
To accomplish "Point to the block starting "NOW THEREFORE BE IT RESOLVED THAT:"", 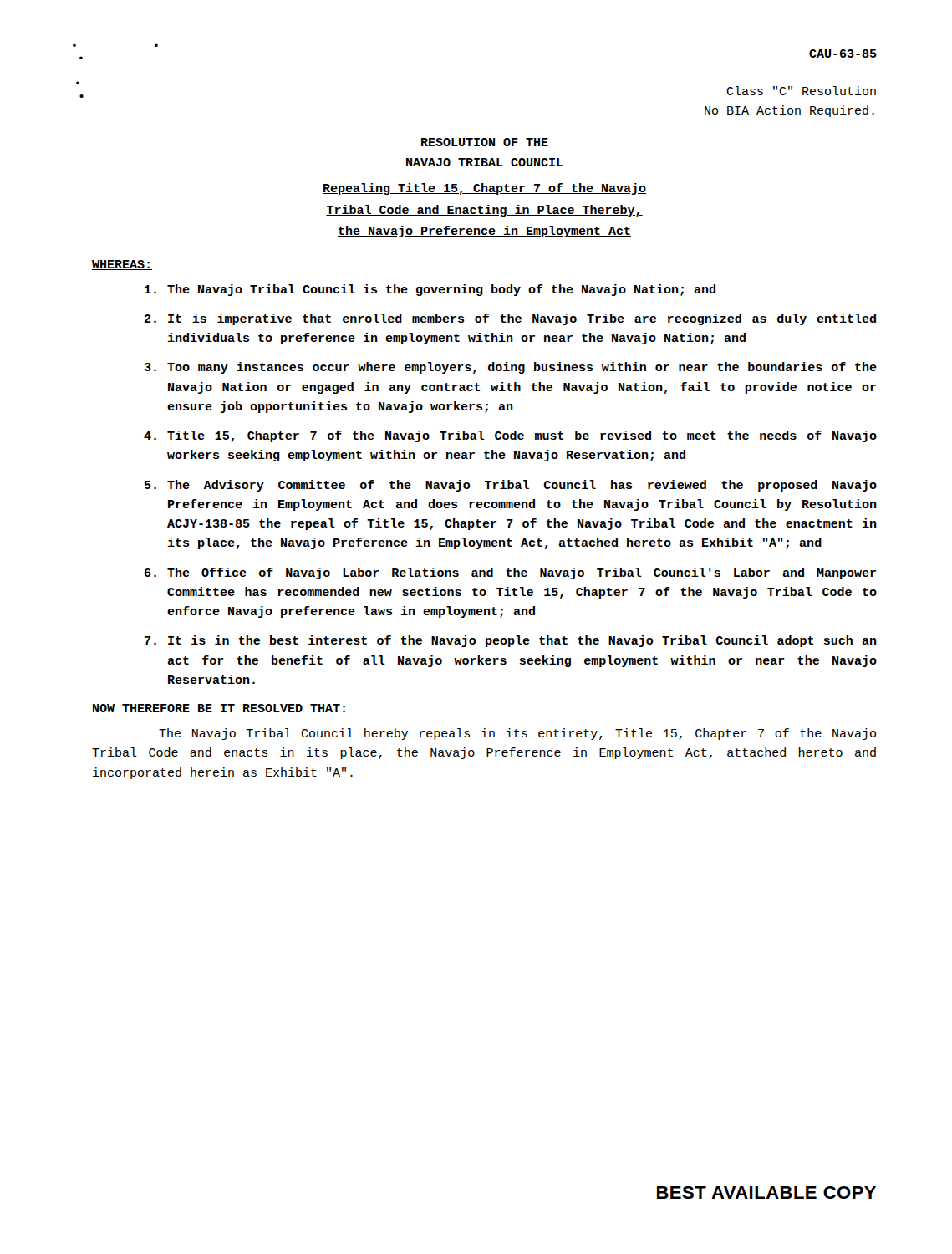I will tap(219, 708).
